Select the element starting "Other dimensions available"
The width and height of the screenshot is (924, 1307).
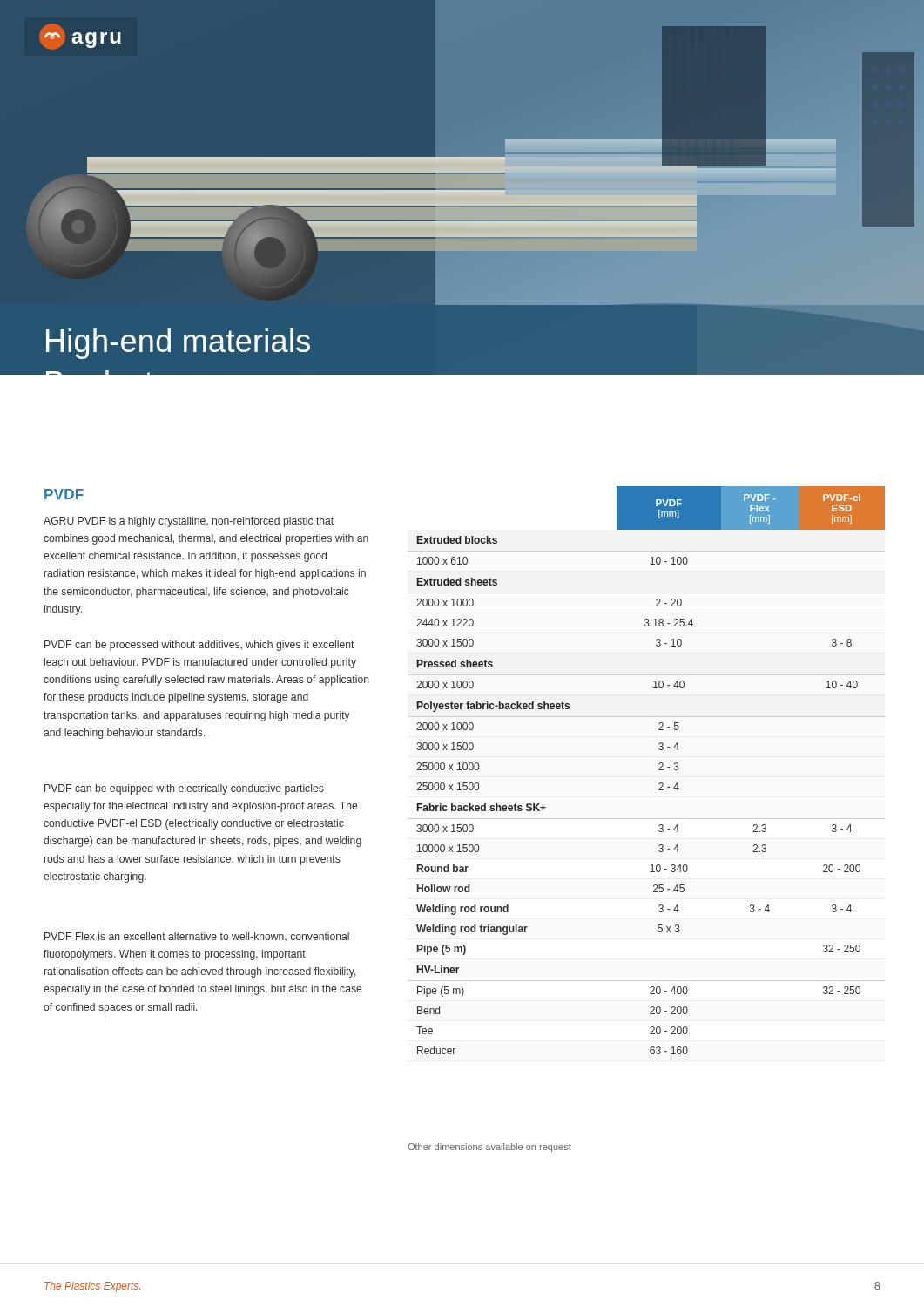pos(489,1147)
